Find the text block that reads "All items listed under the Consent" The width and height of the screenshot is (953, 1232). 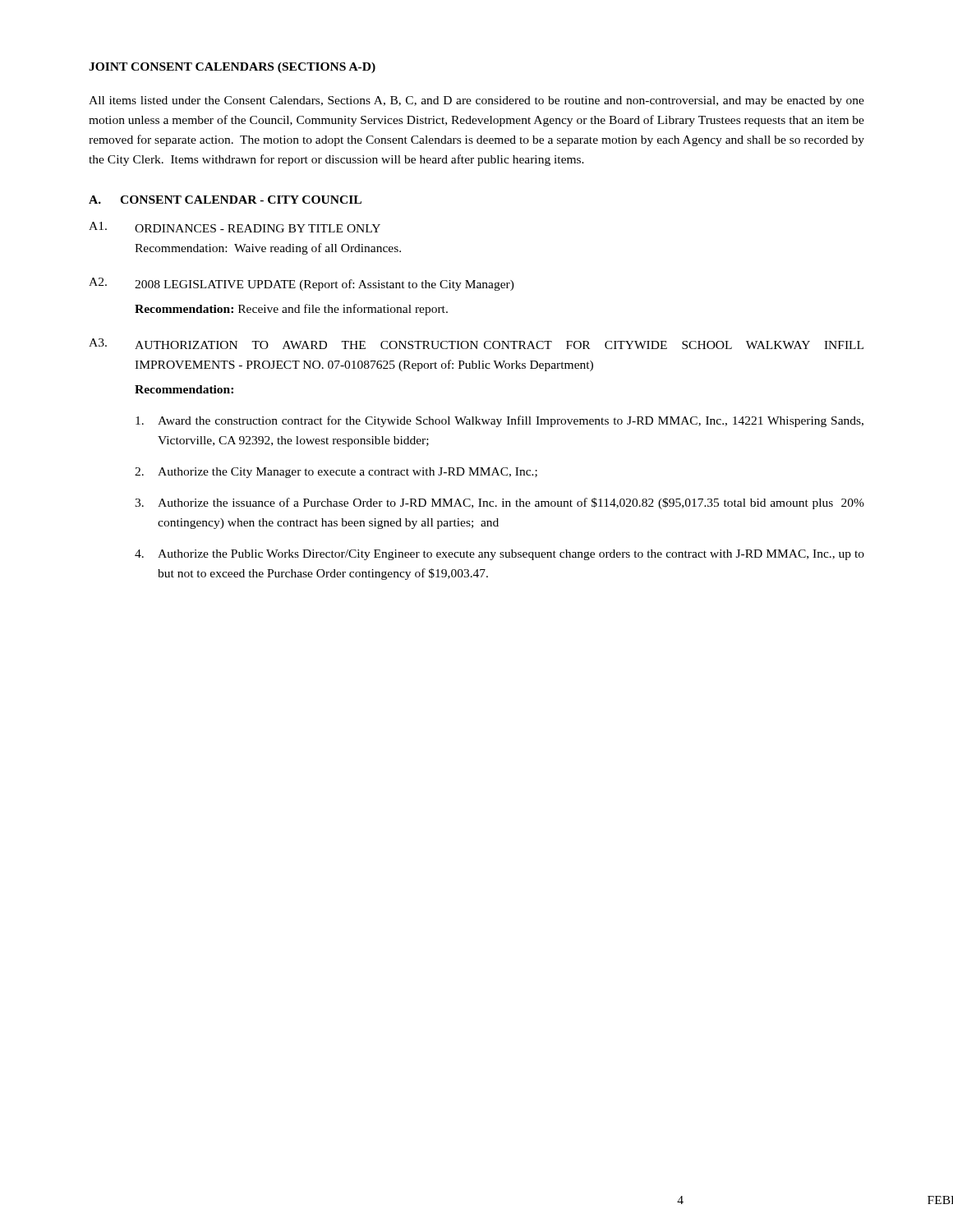click(476, 129)
